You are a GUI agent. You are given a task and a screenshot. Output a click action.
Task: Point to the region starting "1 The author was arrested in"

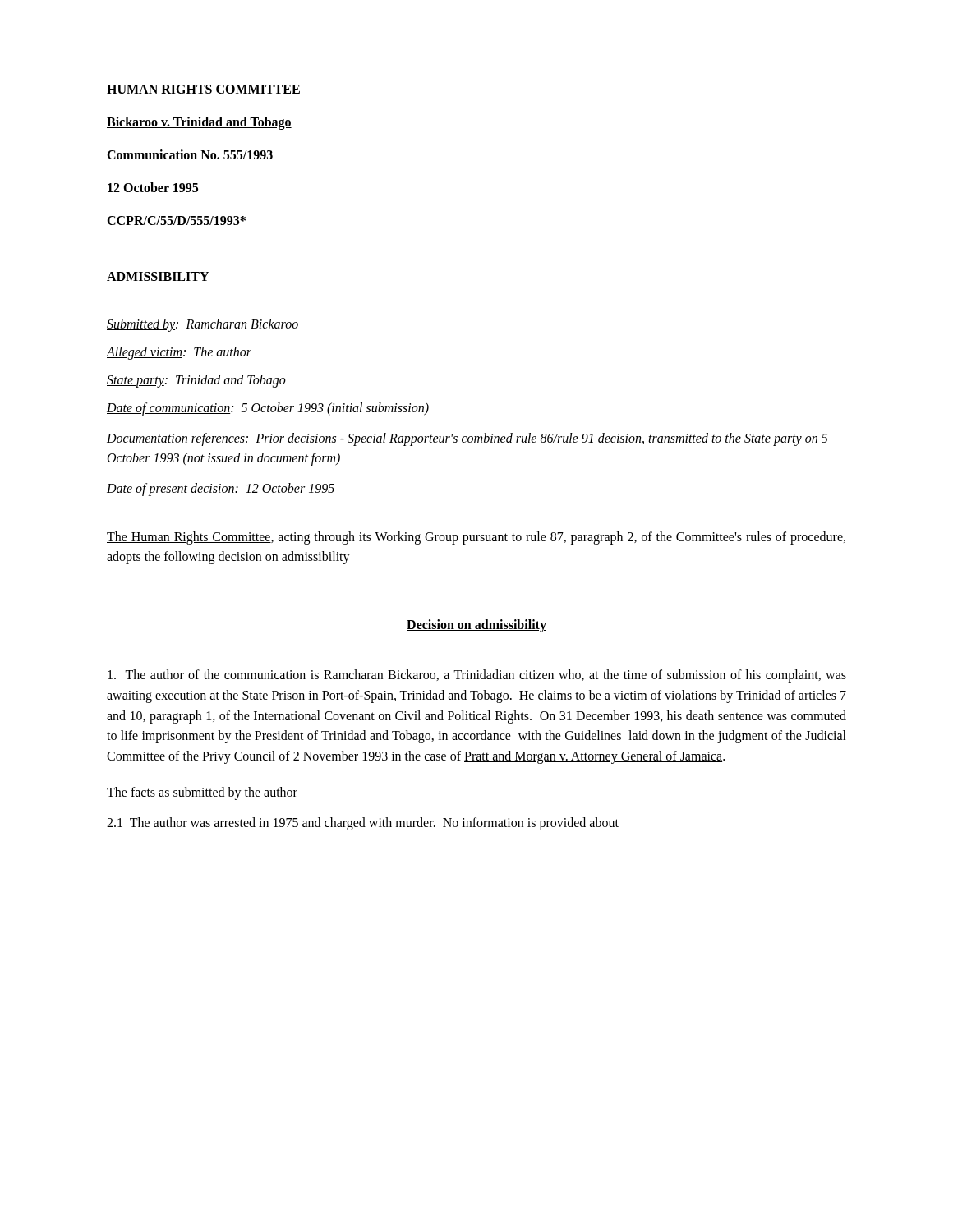(363, 823)
